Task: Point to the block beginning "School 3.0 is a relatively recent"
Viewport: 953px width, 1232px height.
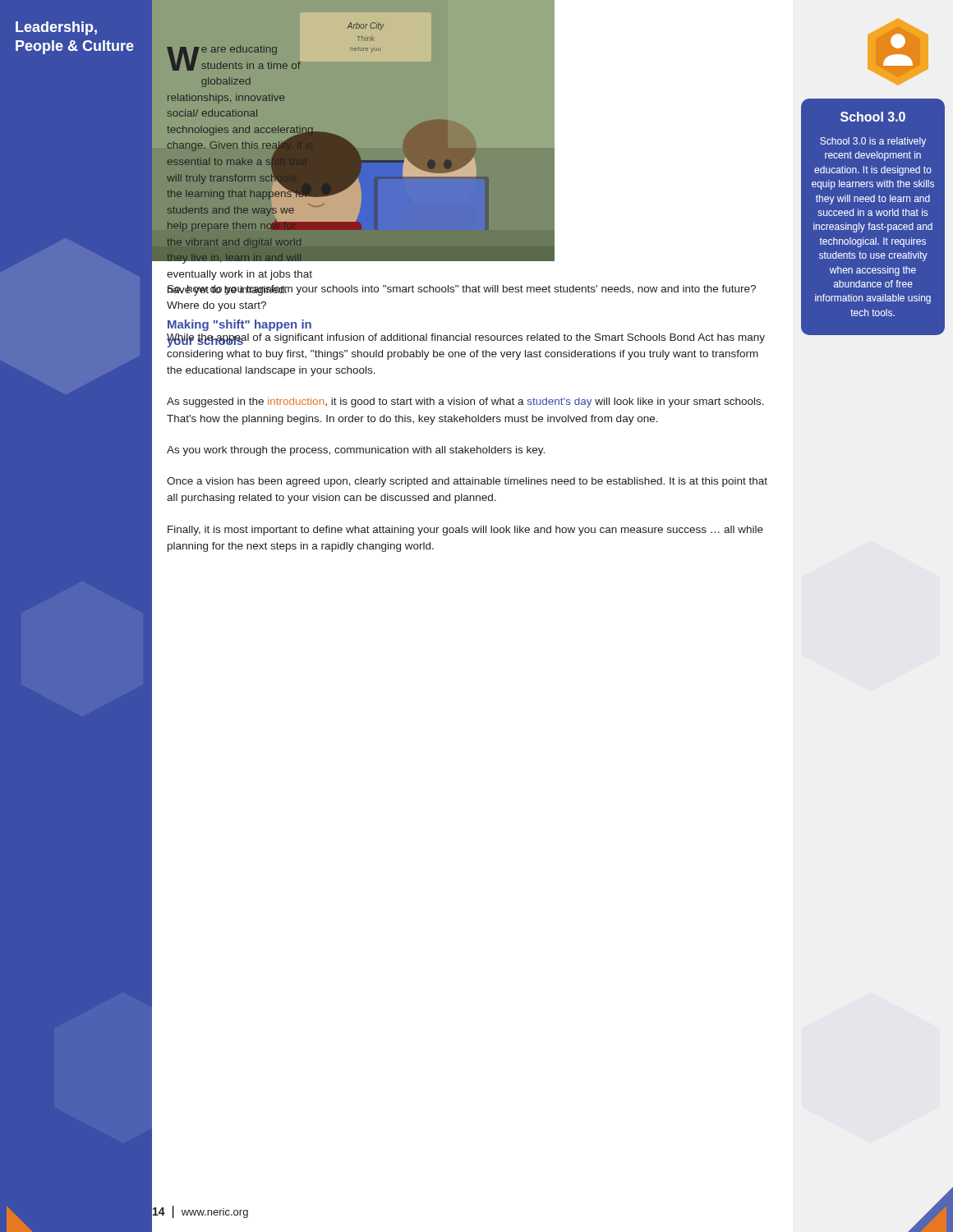Action: click(x=873, y=227)
